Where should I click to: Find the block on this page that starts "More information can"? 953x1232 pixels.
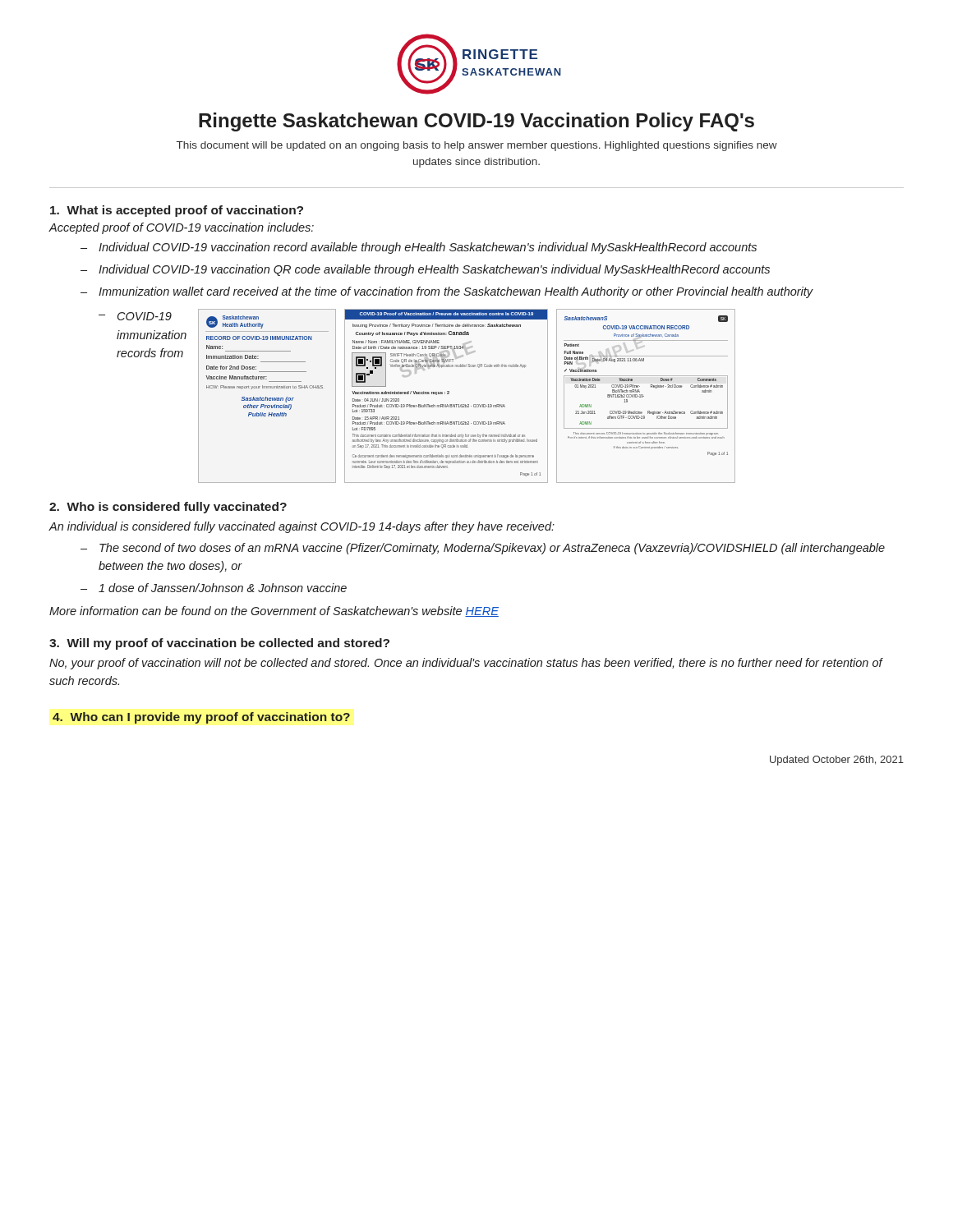pyautogui.click(x=274, y=612)
